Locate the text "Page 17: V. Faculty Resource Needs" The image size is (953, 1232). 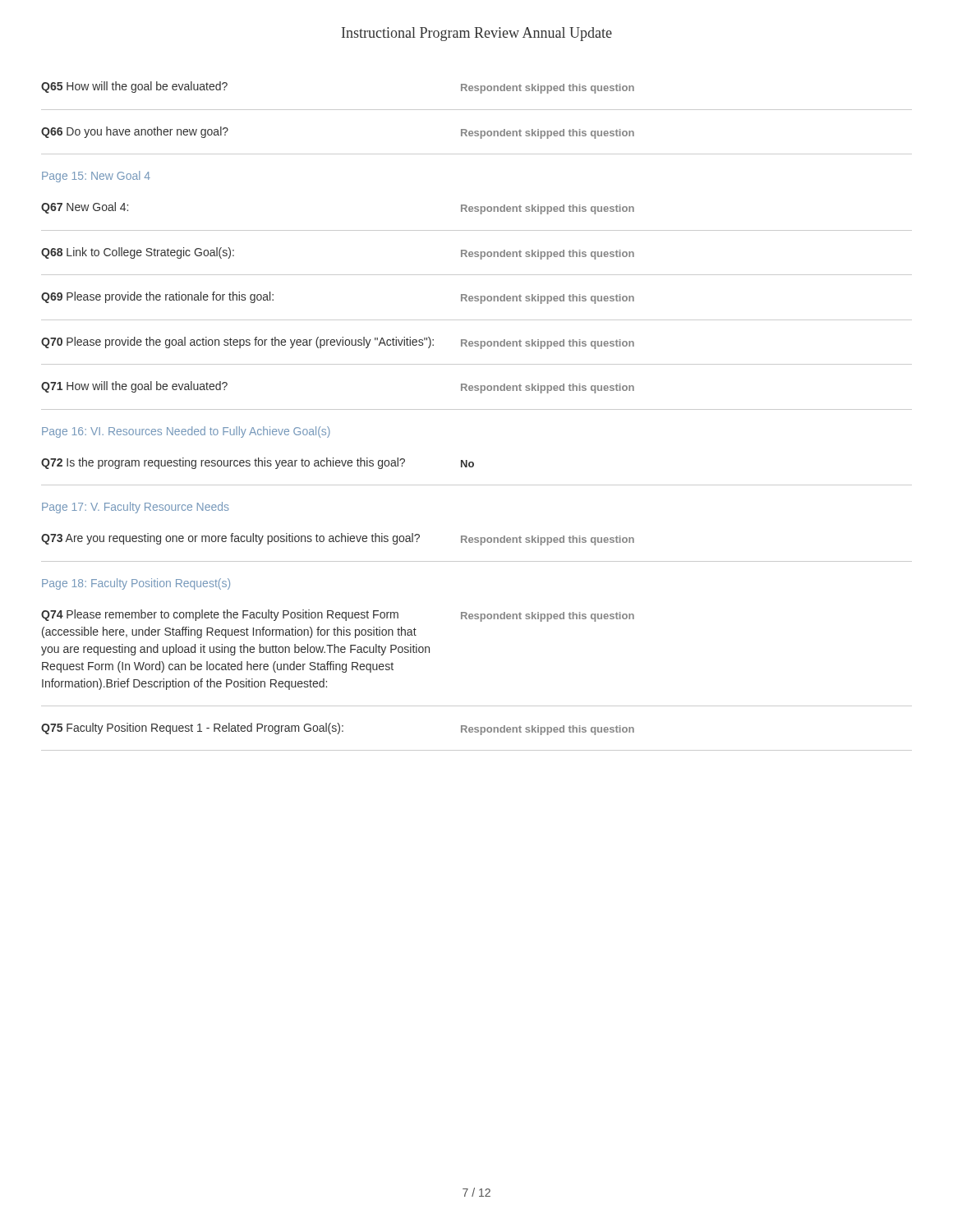pyautogui.click(x=135, y=507)
